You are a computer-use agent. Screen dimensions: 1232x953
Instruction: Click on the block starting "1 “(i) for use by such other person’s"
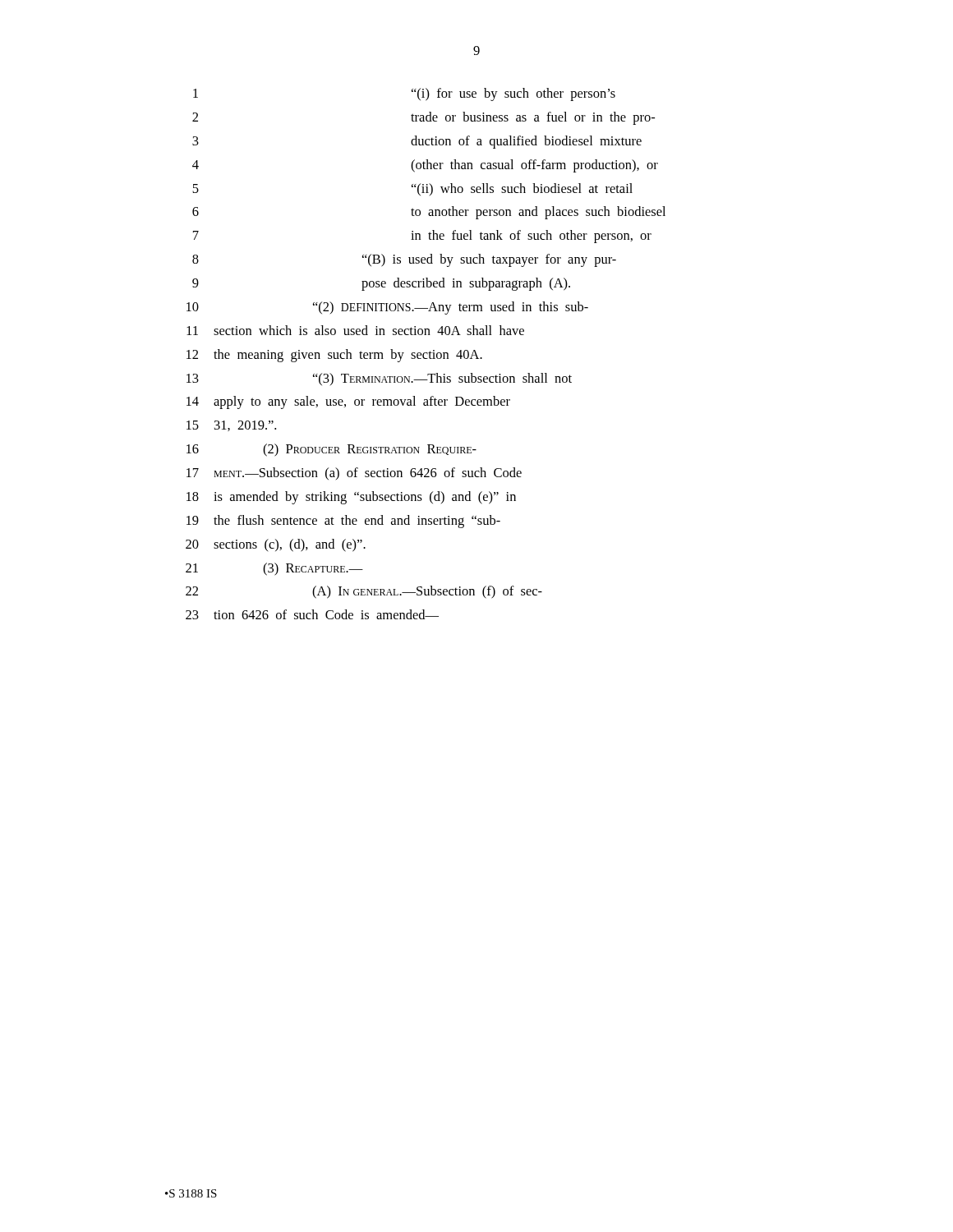[x=505, y=94]
